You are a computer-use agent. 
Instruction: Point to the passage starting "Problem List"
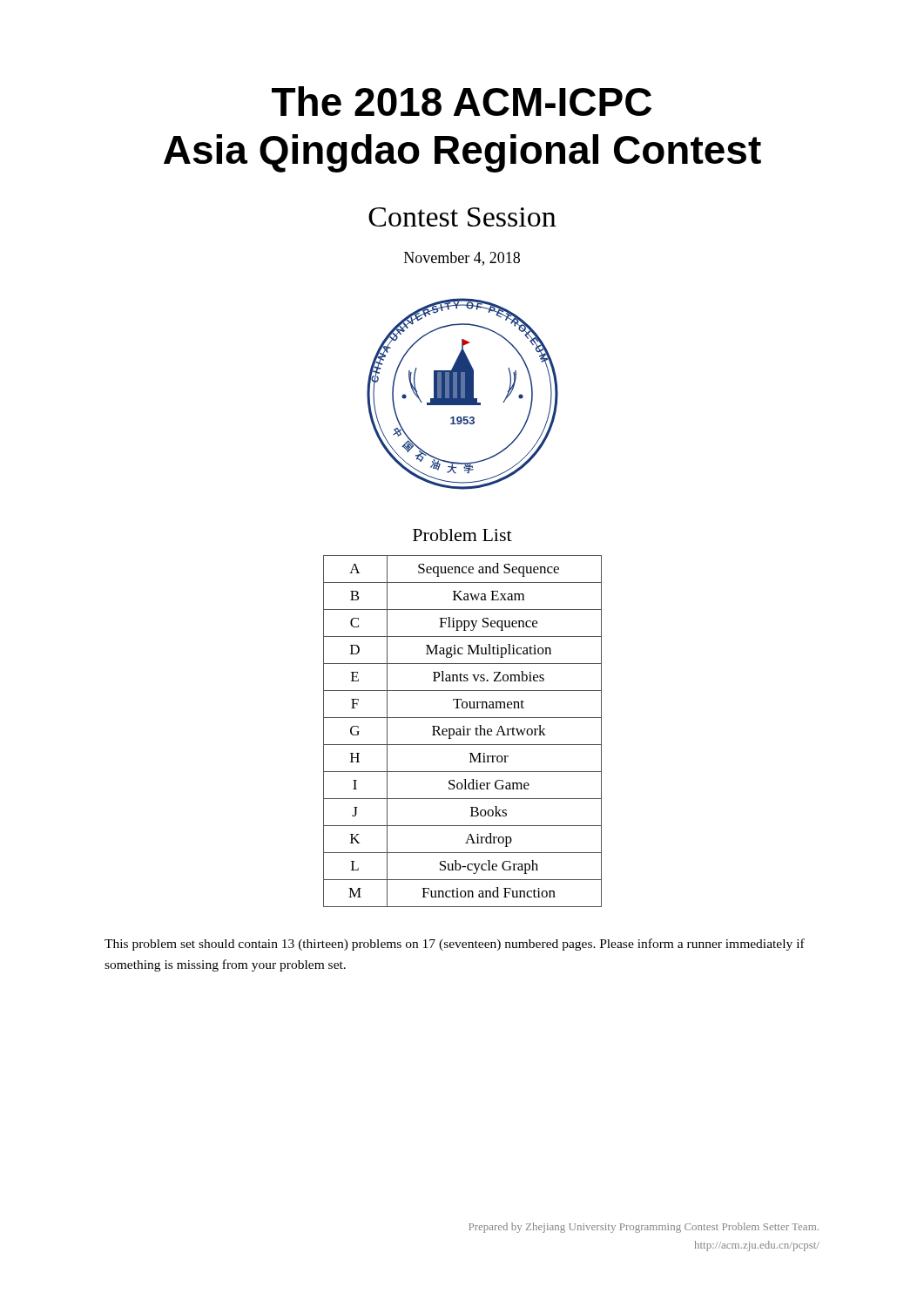point(462,535)
